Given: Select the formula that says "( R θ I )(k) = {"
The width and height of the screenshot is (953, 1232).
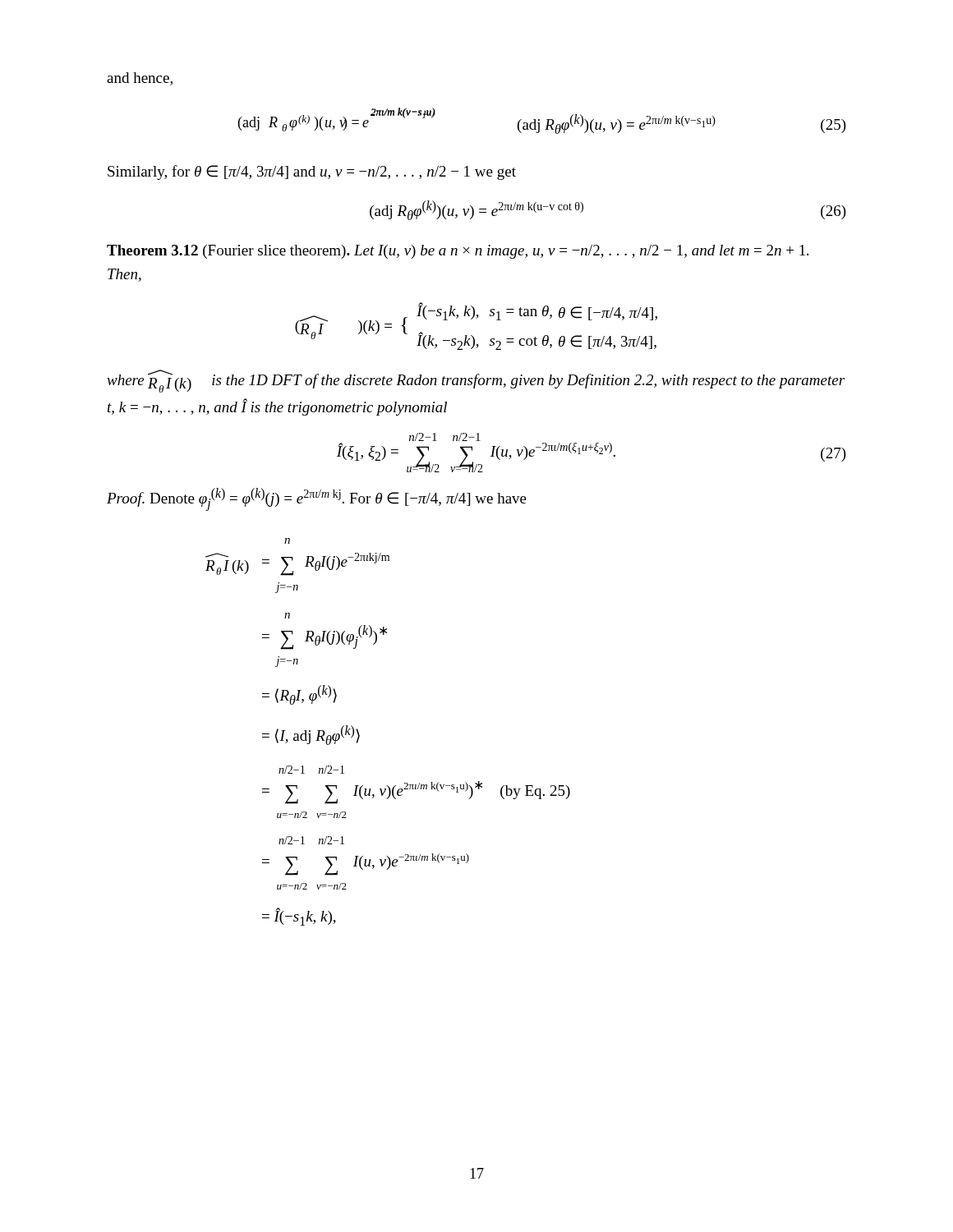Looking at the screenshot, I should pos(476,327).
